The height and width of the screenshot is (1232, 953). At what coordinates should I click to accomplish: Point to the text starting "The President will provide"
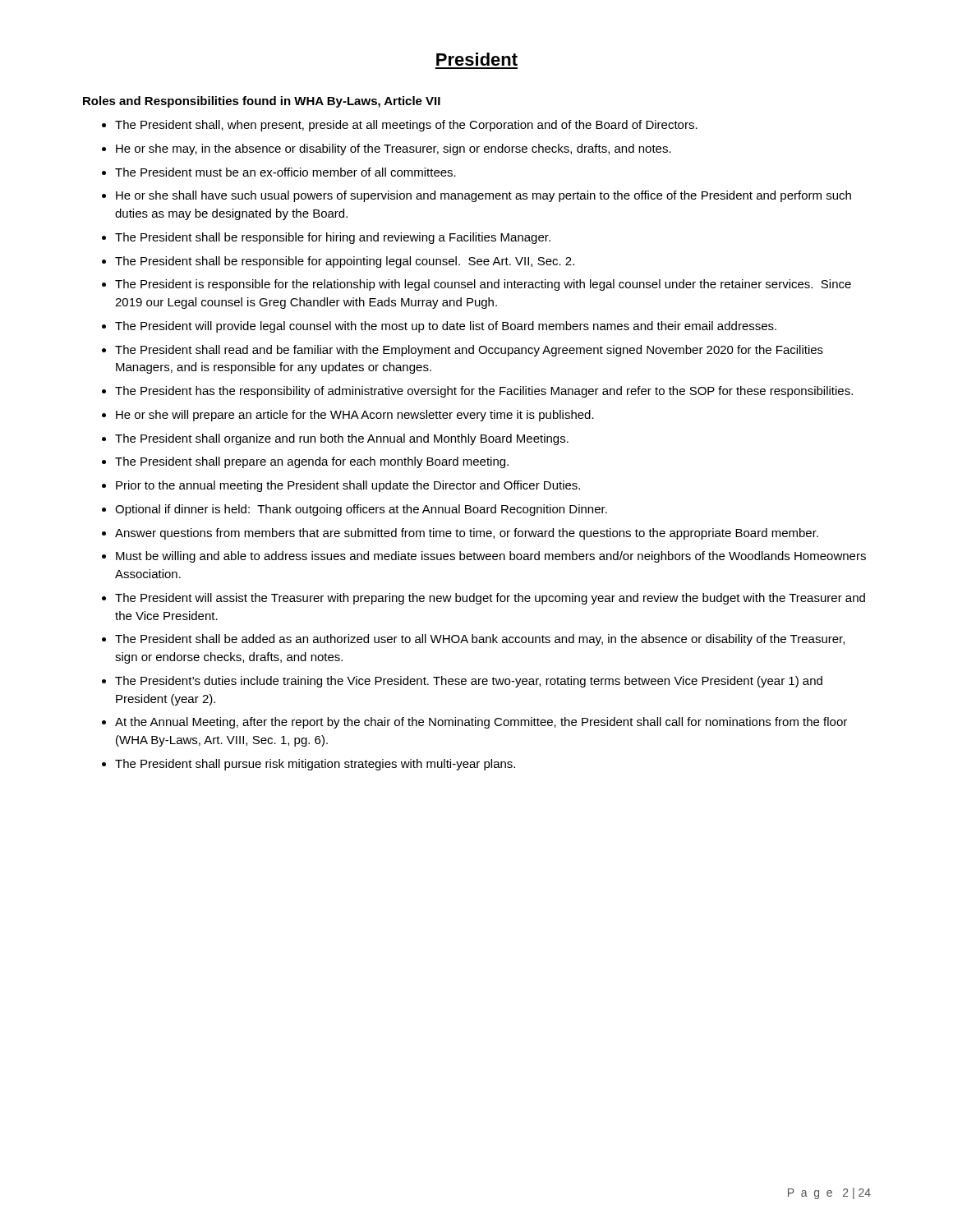[446, 325]
